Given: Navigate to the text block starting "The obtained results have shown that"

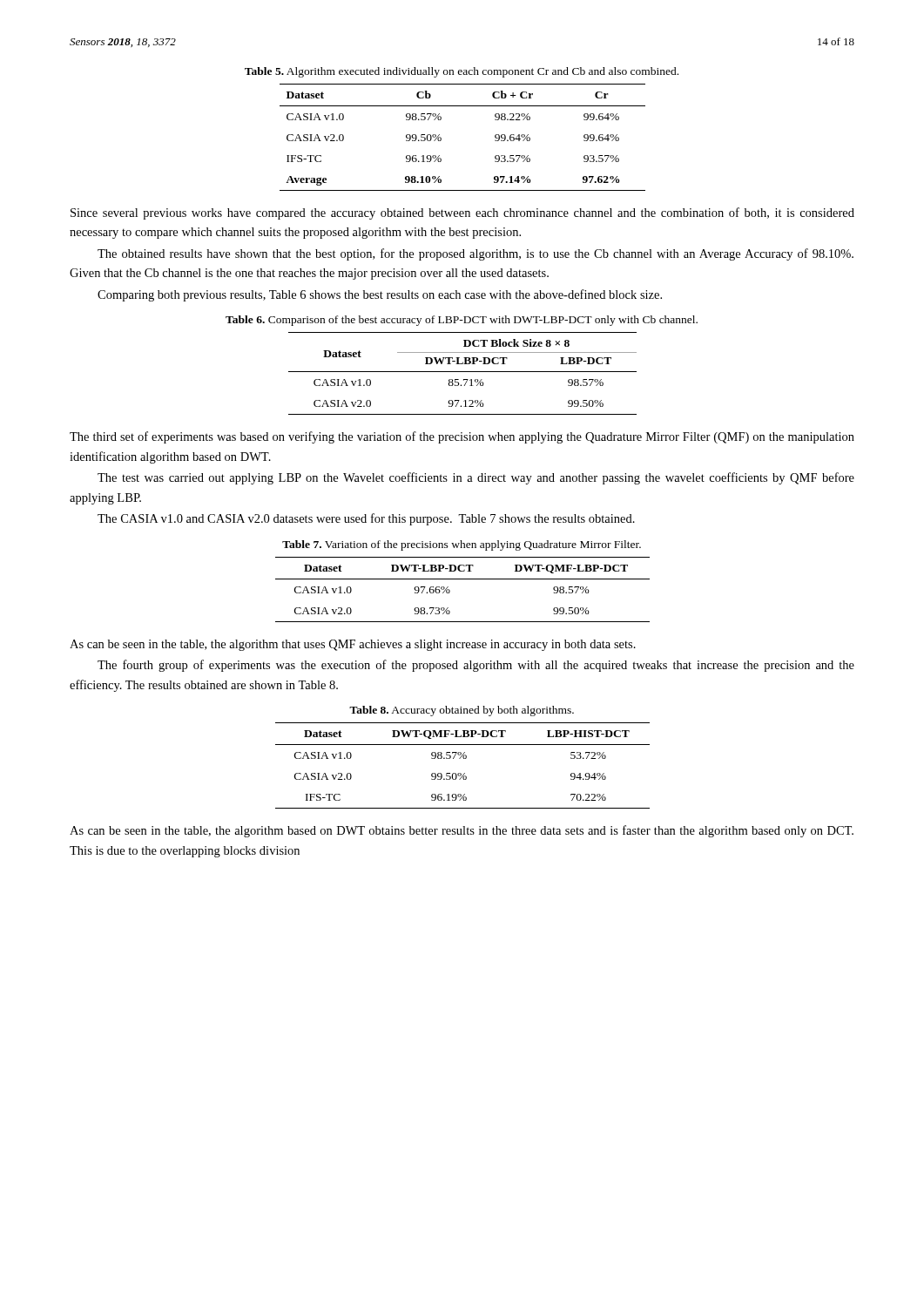Looking at the screenshot, I should 462,263.
